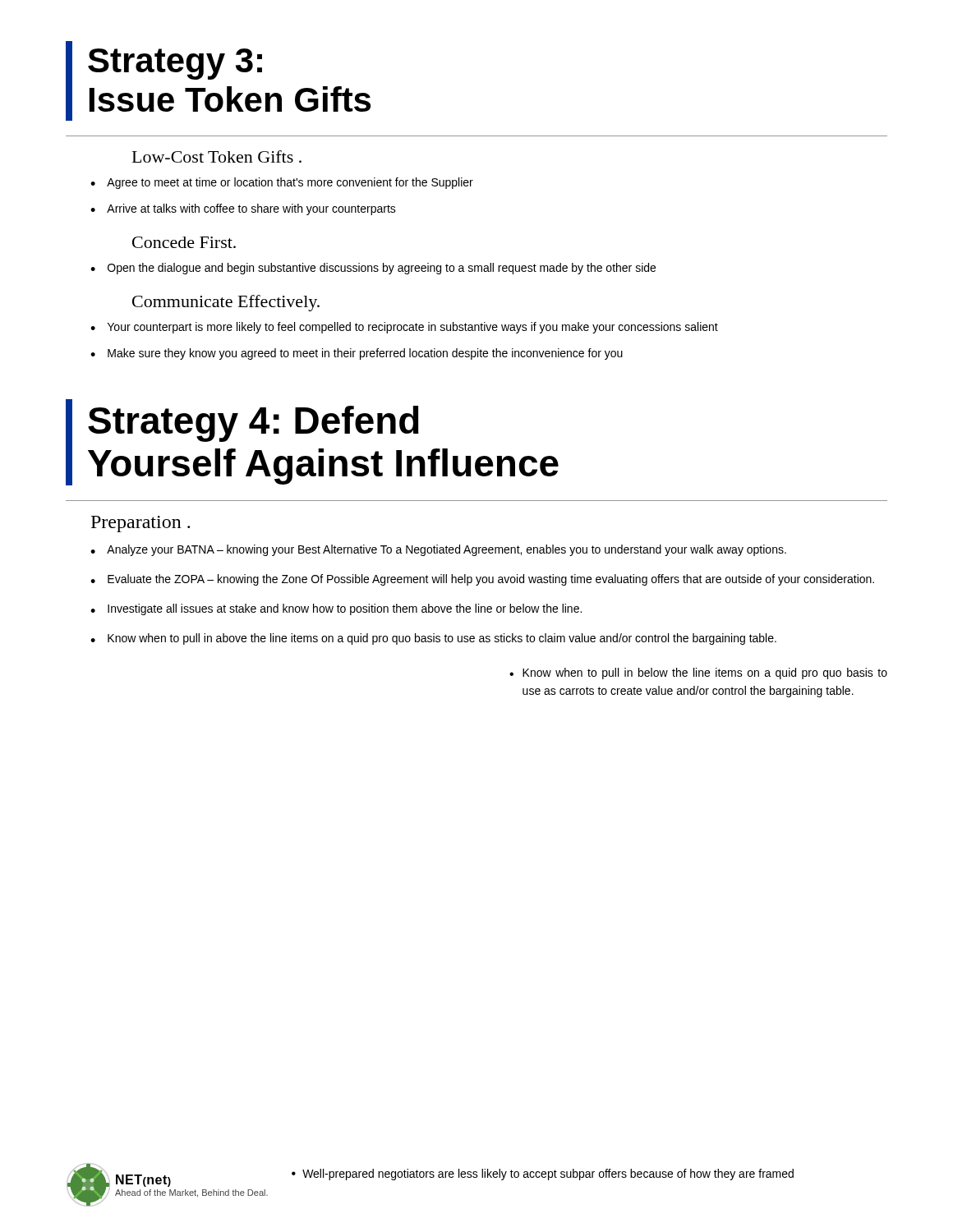Find "Strategy 3:Issue Token Gifts" on this page
This screenshot has height=1232, width=953.
pos(219,81)
